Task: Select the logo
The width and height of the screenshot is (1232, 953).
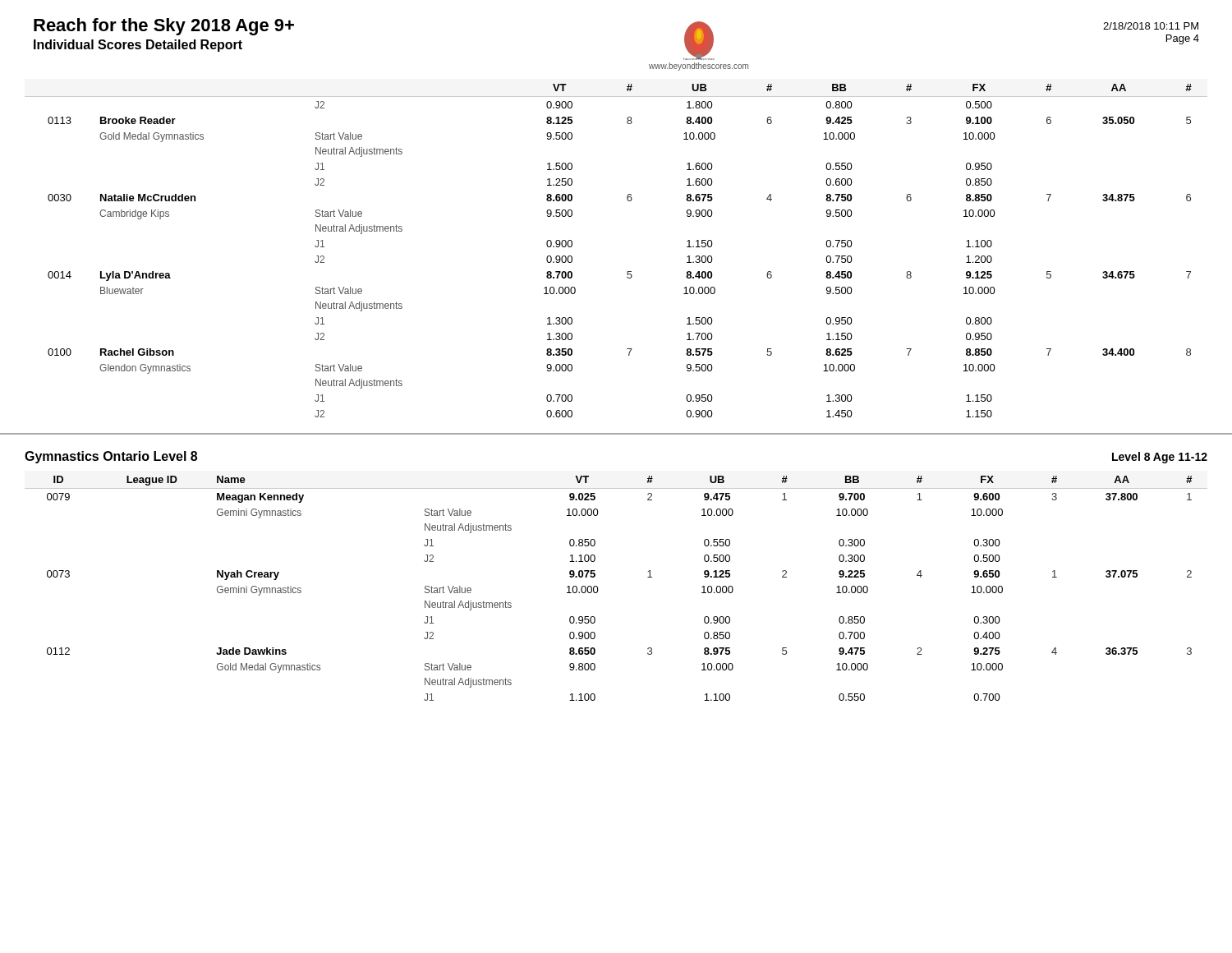Action: [x=699, y=43]
